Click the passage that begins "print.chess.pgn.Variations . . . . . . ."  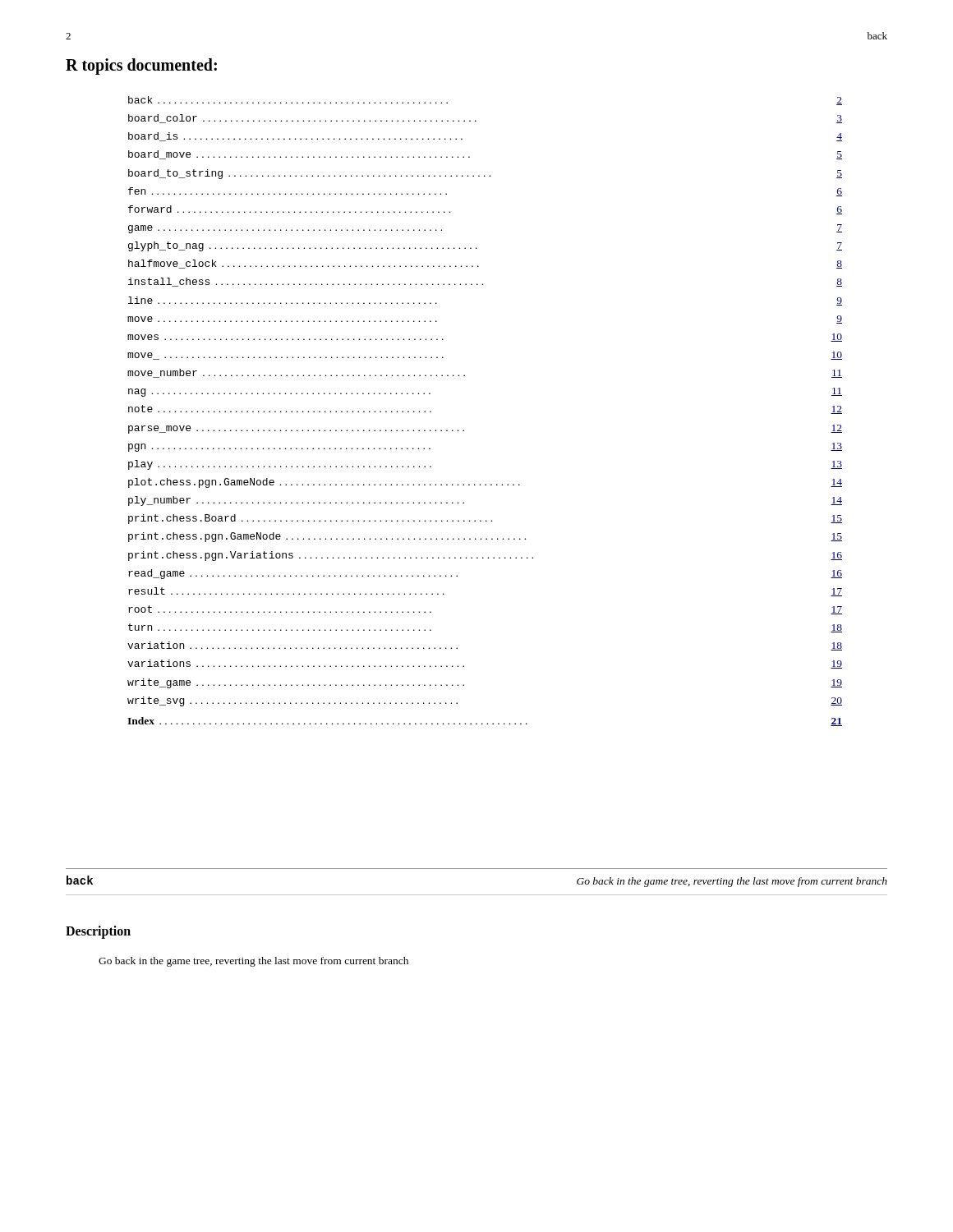tap(485, 555)
